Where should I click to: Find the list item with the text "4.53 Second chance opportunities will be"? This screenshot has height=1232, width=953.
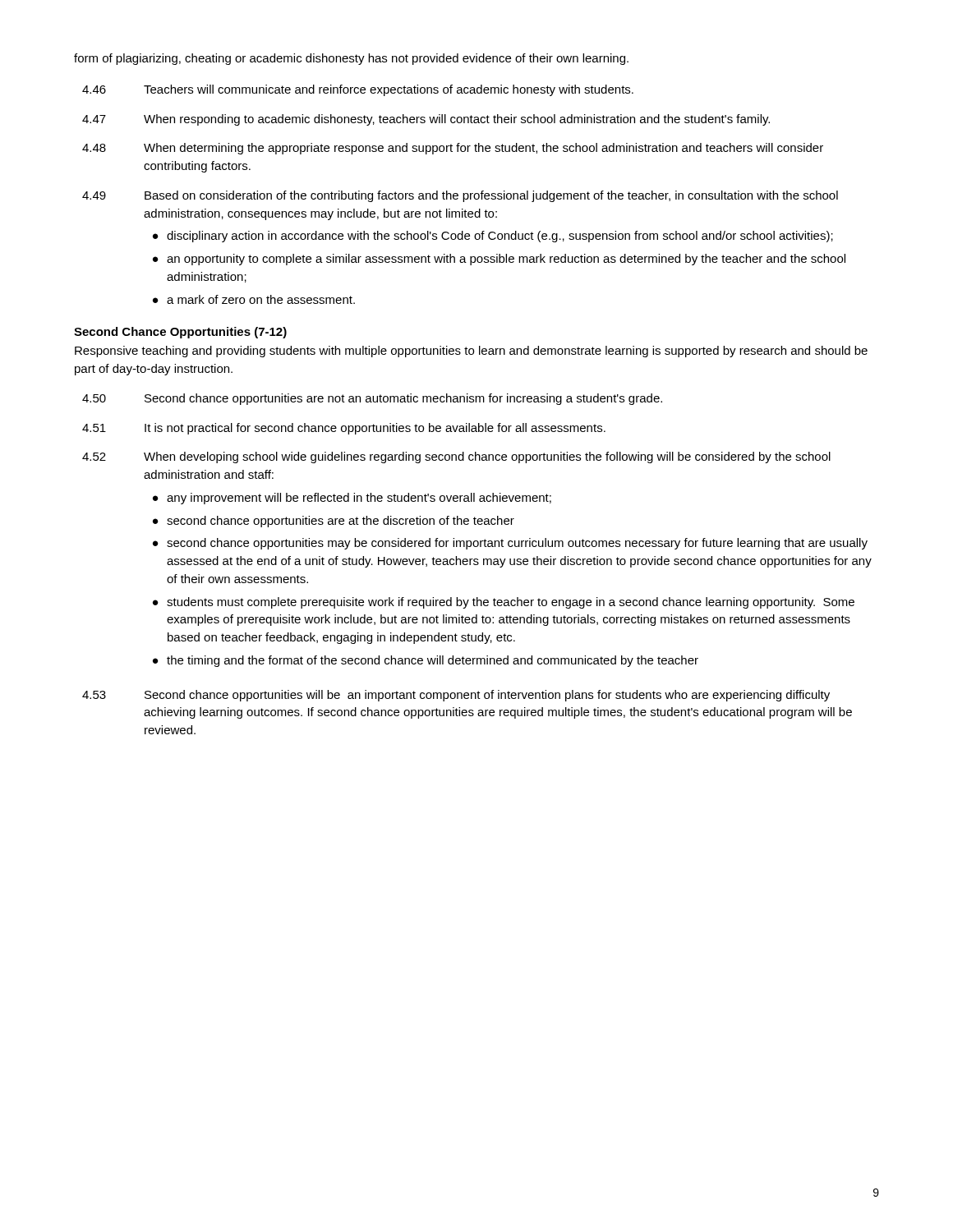click(476, 712)
